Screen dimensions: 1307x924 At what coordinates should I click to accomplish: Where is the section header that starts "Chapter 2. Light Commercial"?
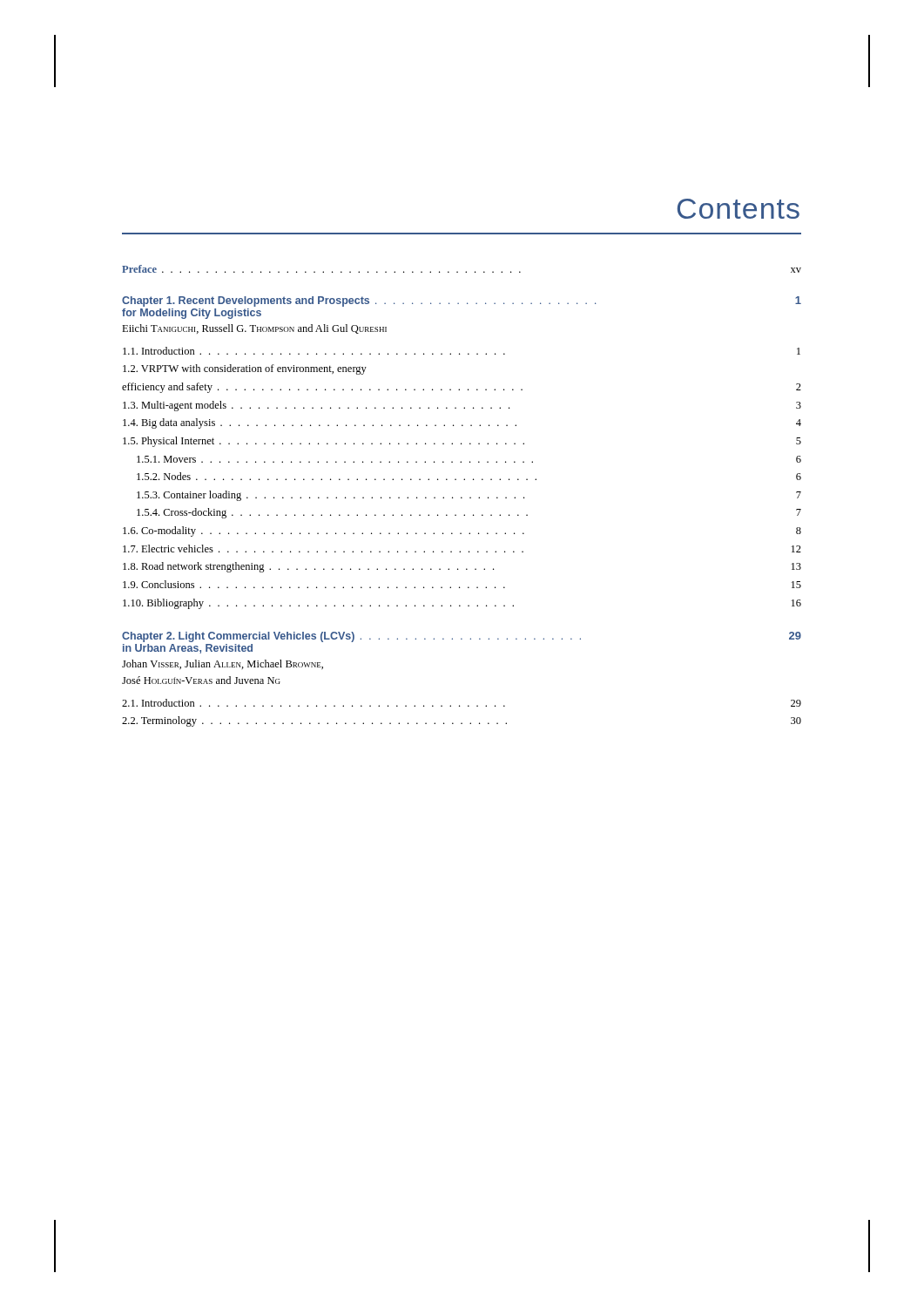pos(462,642)
